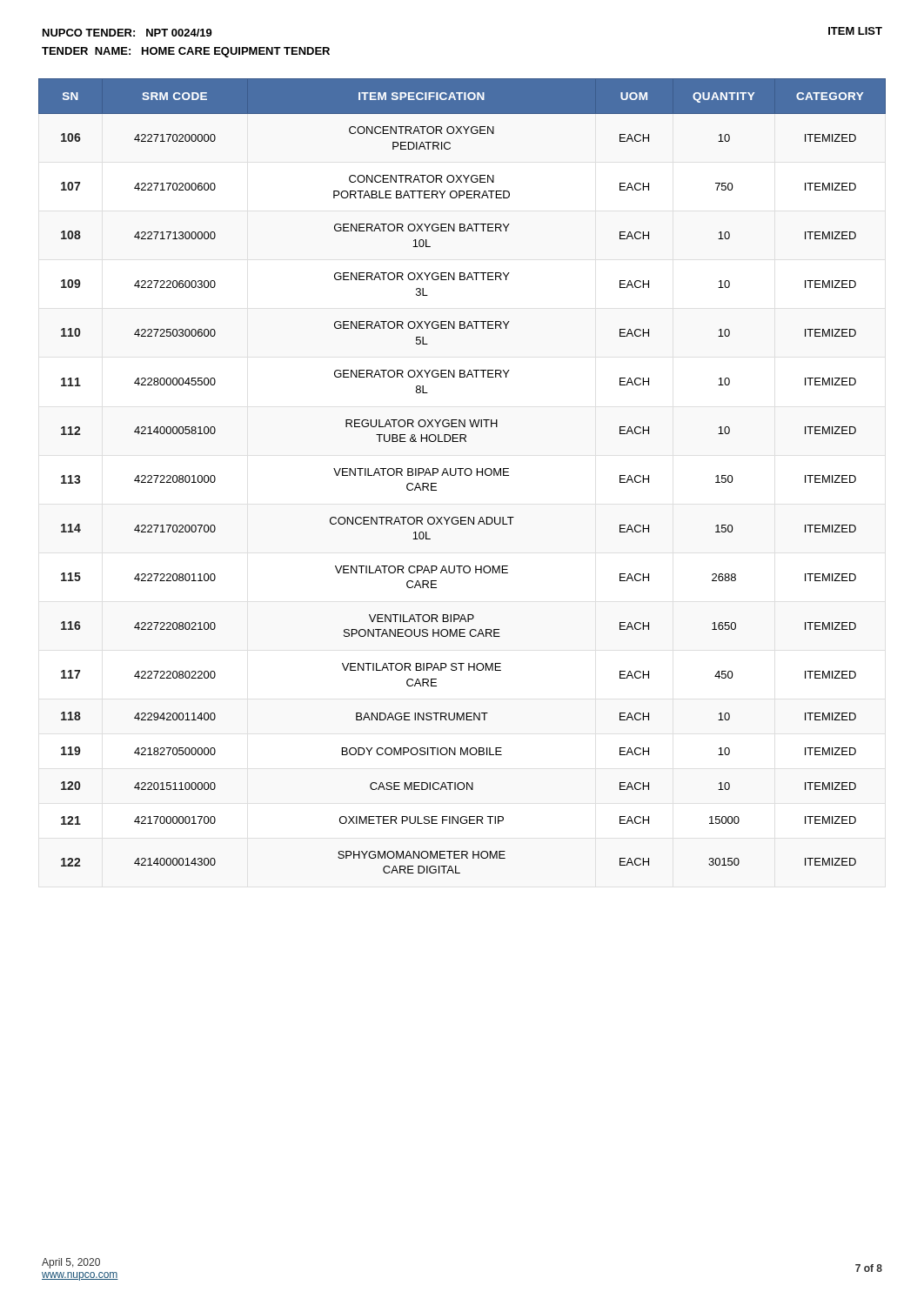
Task: Click the table
Action: (x=462, y=483)
